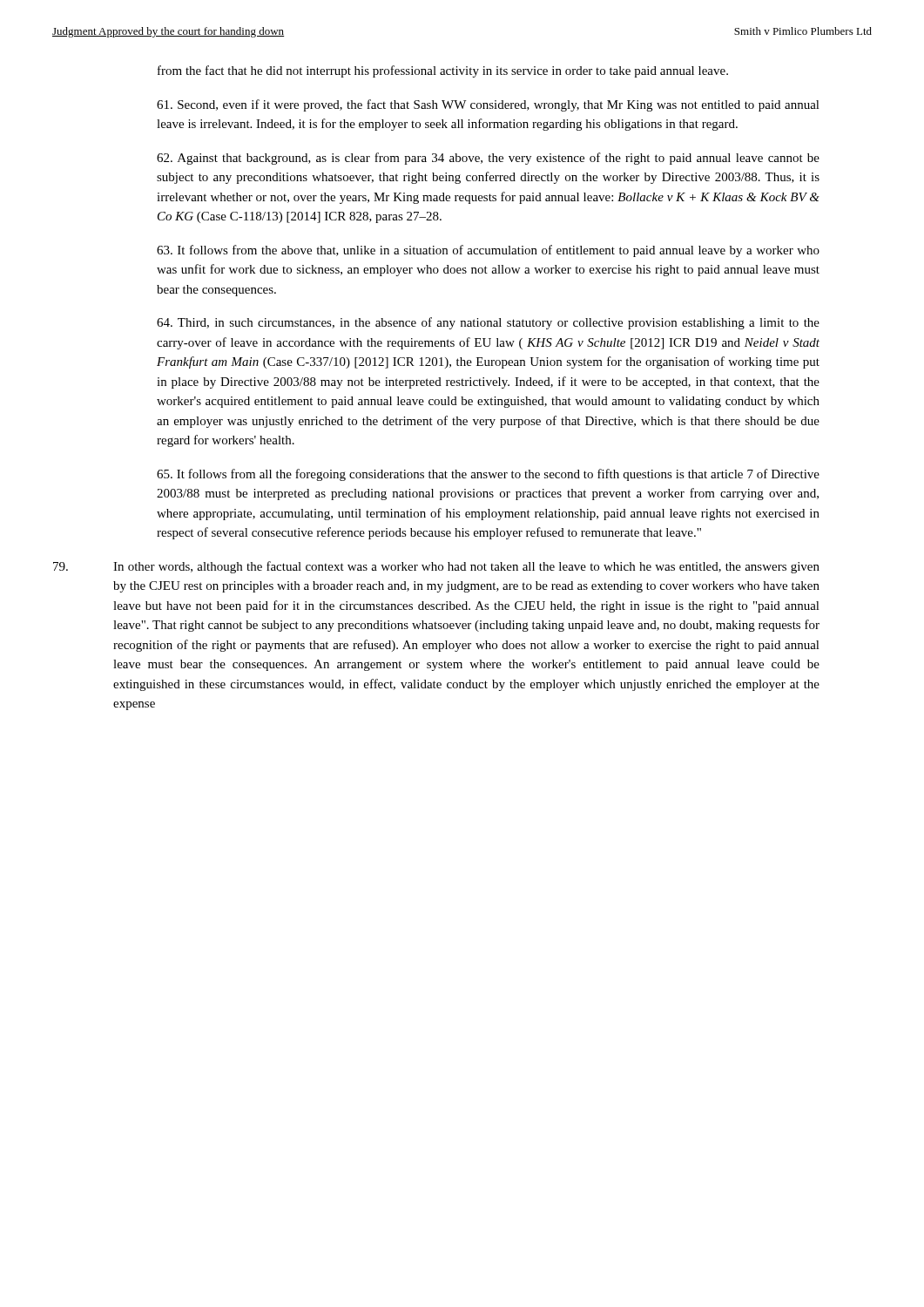Screen dimensions: 1307x924
Task: Find the text block that says "from the fact that he did"
Action: click(x=443, y=71)
